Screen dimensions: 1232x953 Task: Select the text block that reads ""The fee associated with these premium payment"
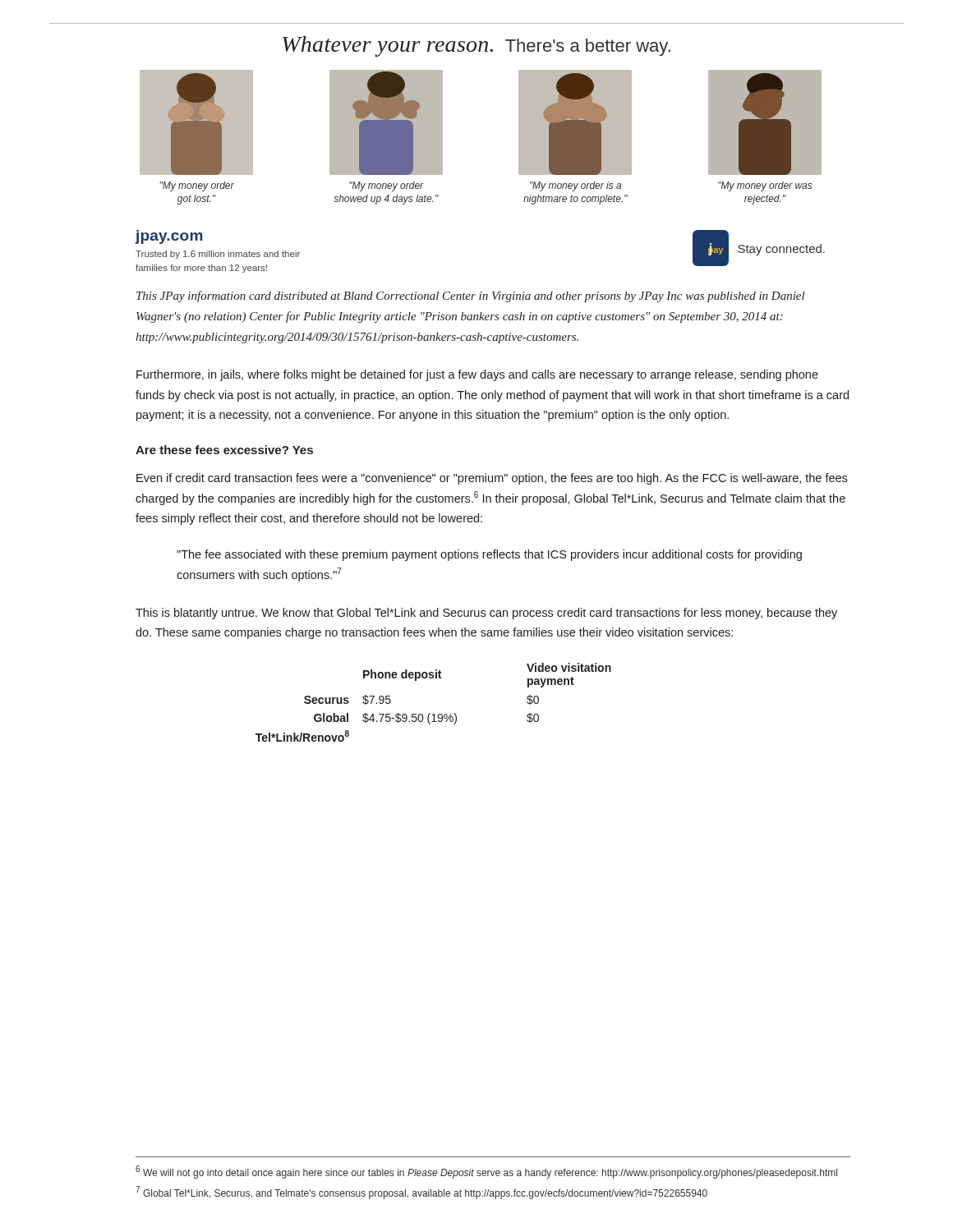click(x=490, y=565)
